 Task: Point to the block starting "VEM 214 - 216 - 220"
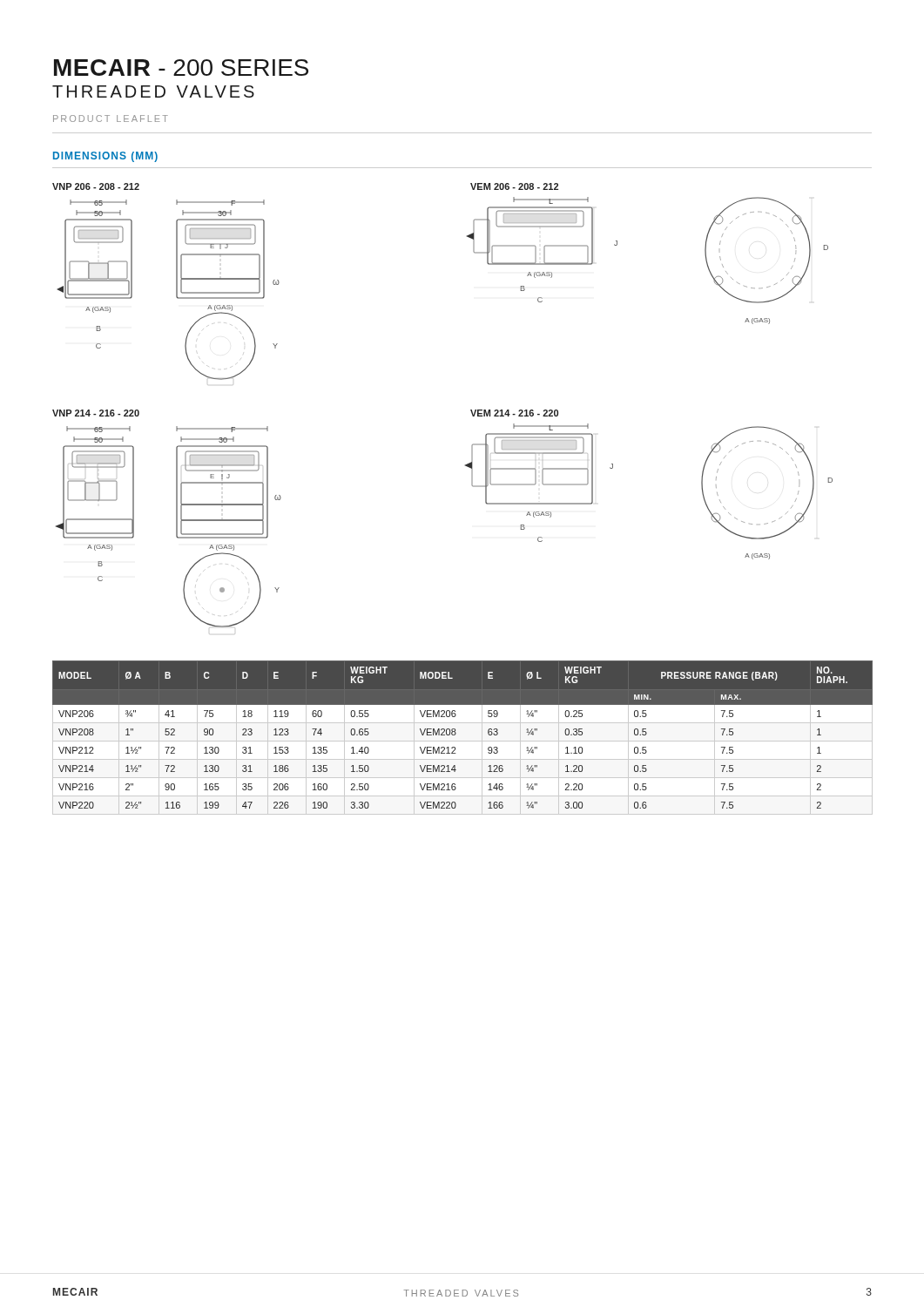coord(514,413)
